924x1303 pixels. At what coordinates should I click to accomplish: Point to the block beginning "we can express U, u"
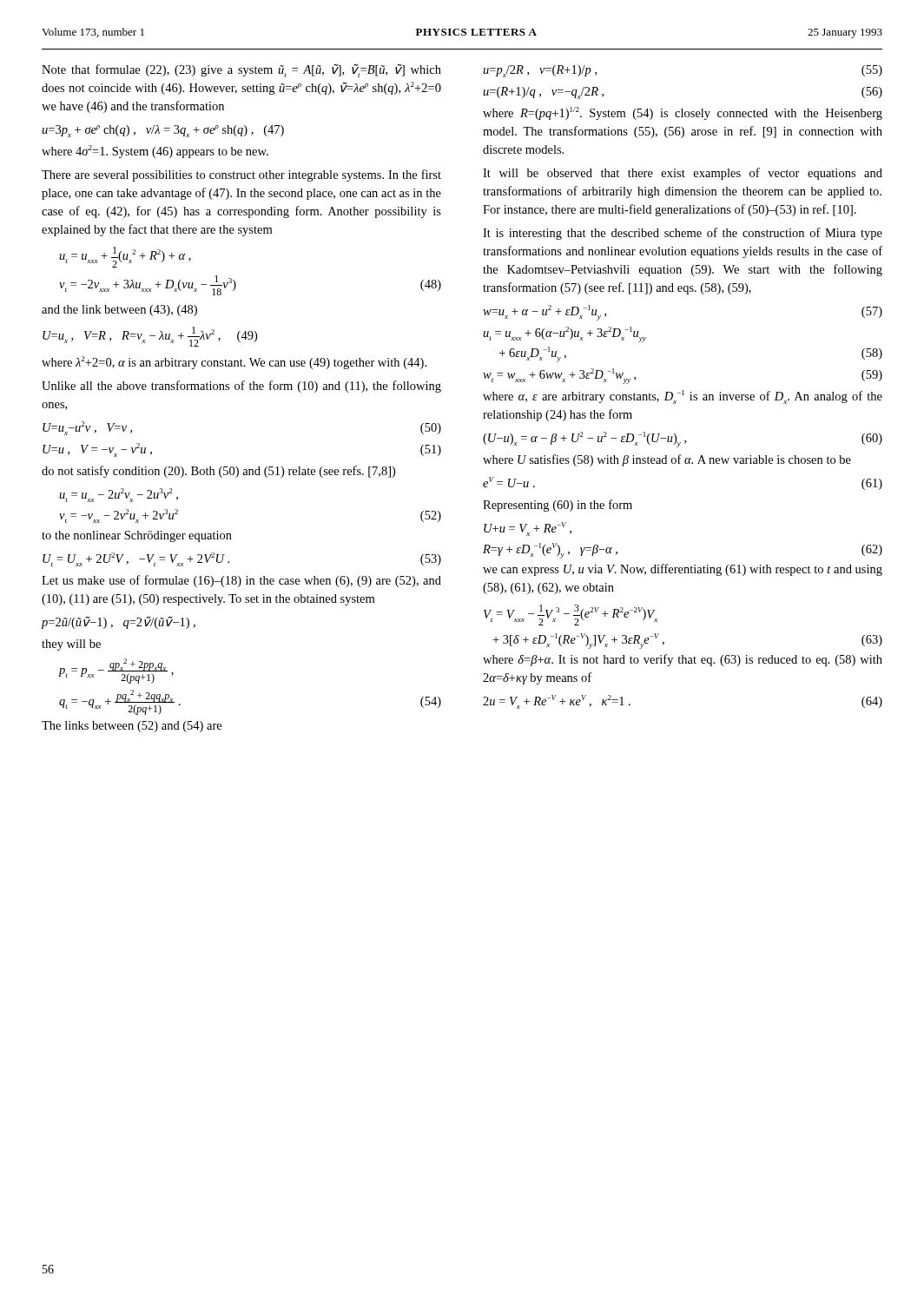coord(683,579)
